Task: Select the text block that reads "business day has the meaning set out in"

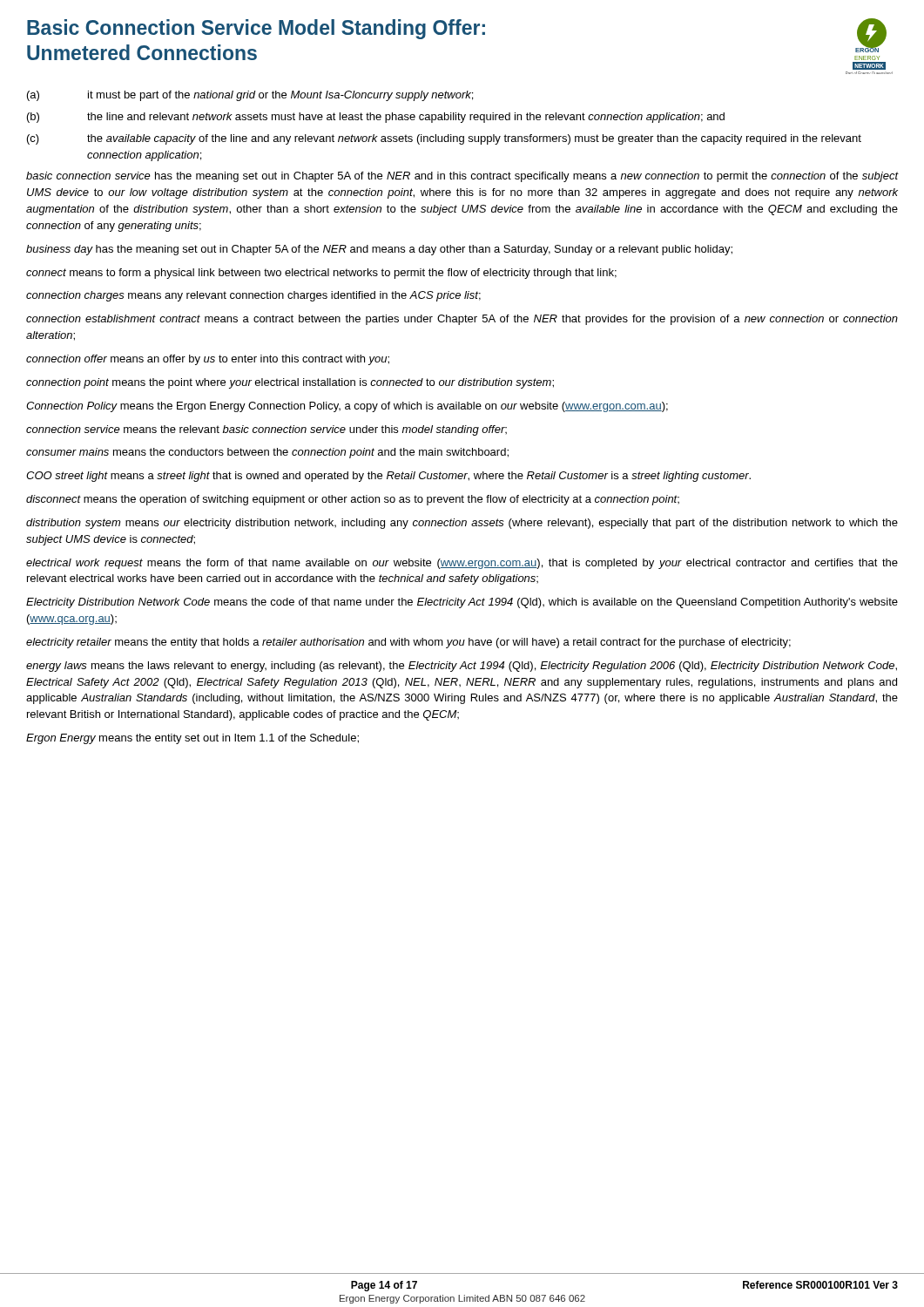Action: click(x=380, y=249)
